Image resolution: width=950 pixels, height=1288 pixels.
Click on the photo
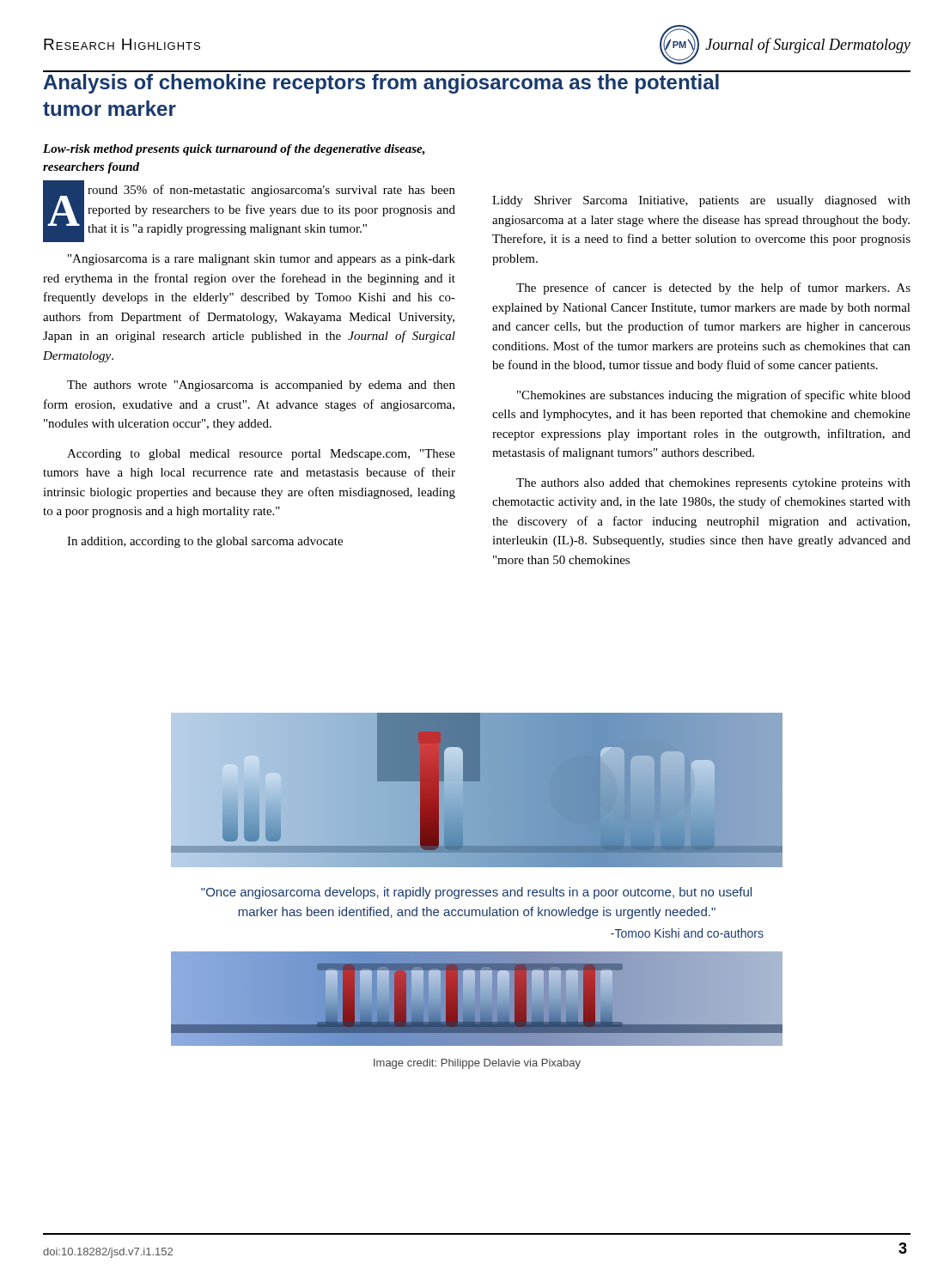click(x=477, y=891)
